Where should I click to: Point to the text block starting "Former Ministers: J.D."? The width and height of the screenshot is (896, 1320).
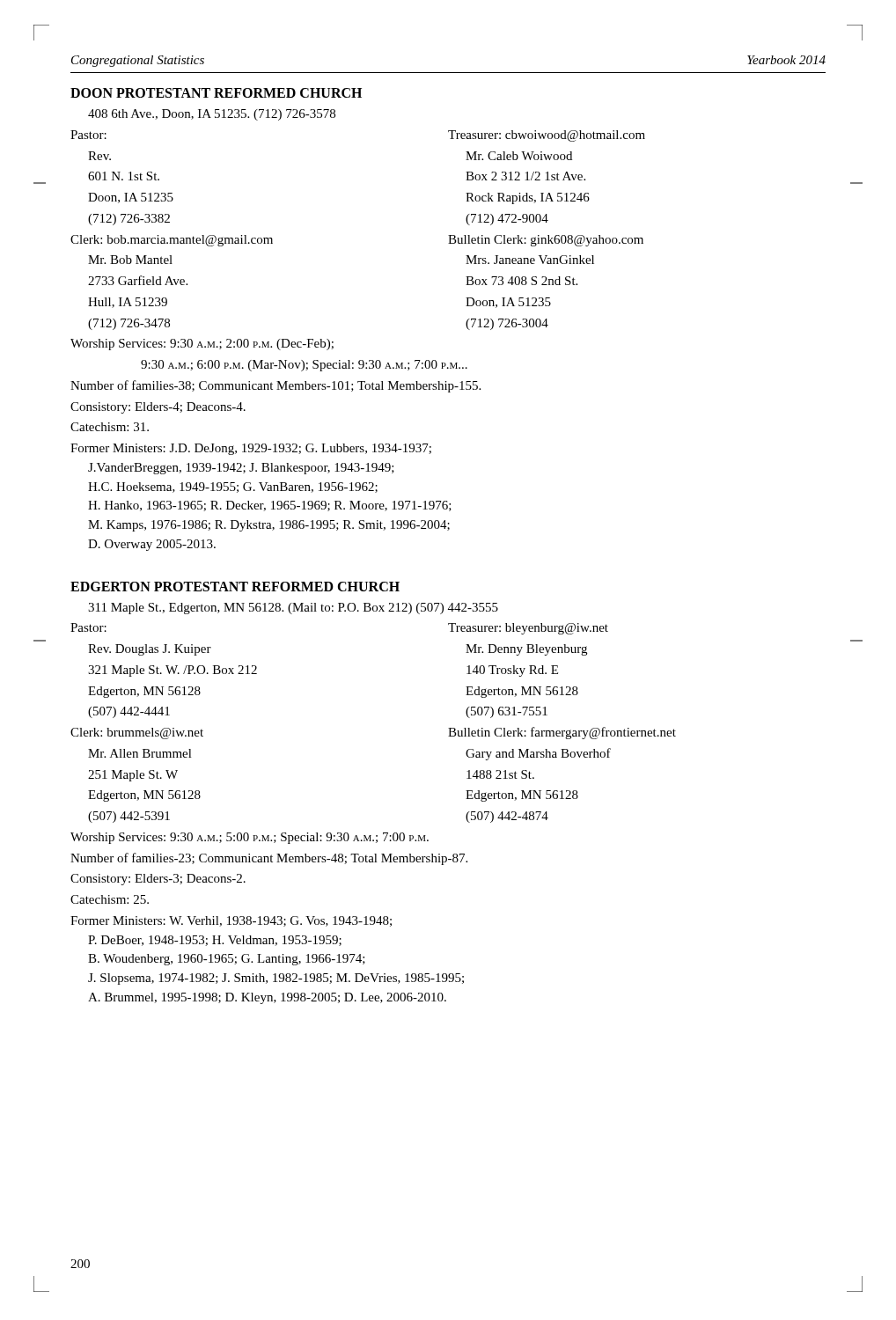pos(261,496)
